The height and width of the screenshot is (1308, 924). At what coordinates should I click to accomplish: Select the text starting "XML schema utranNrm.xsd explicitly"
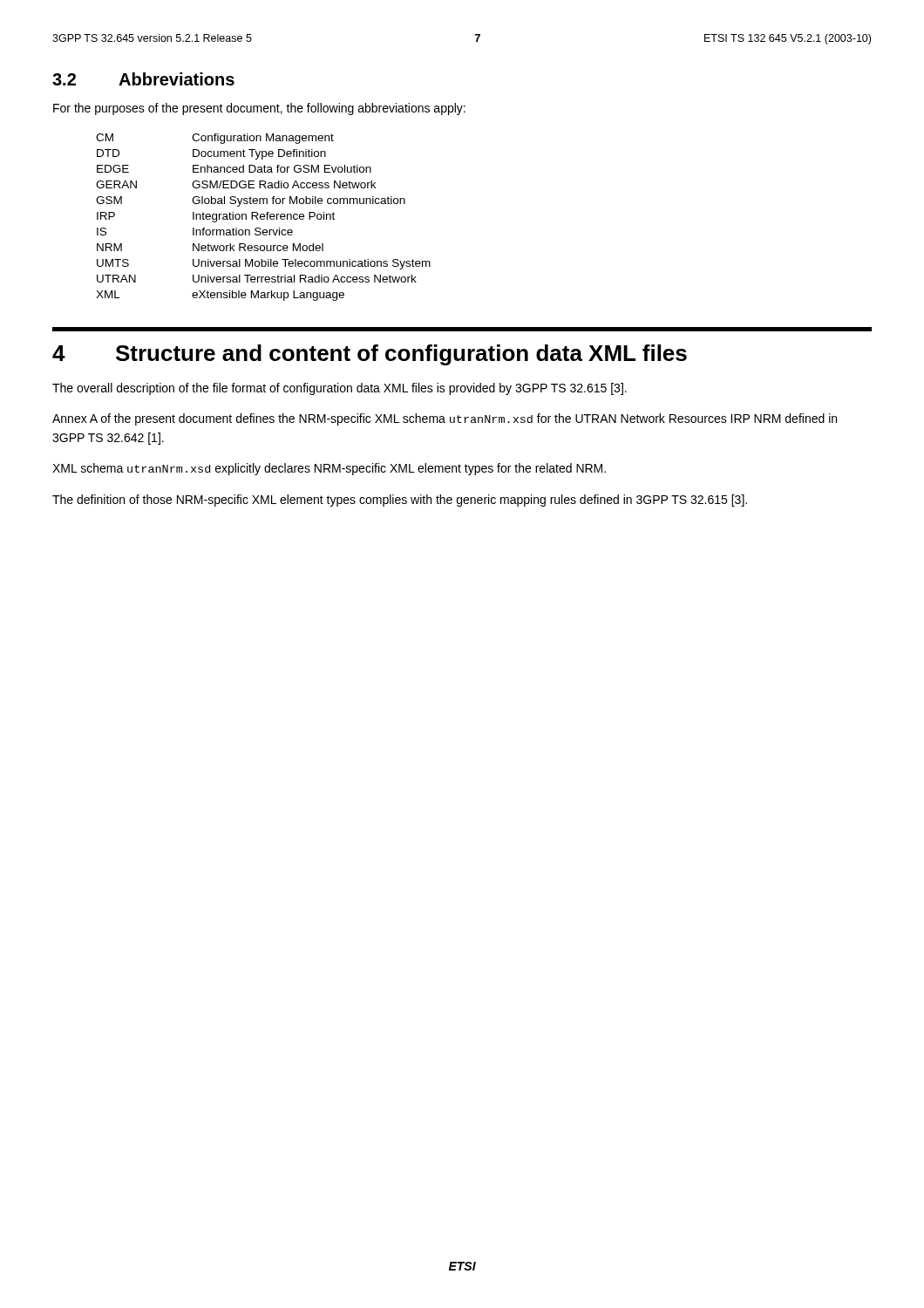(330, 469)
